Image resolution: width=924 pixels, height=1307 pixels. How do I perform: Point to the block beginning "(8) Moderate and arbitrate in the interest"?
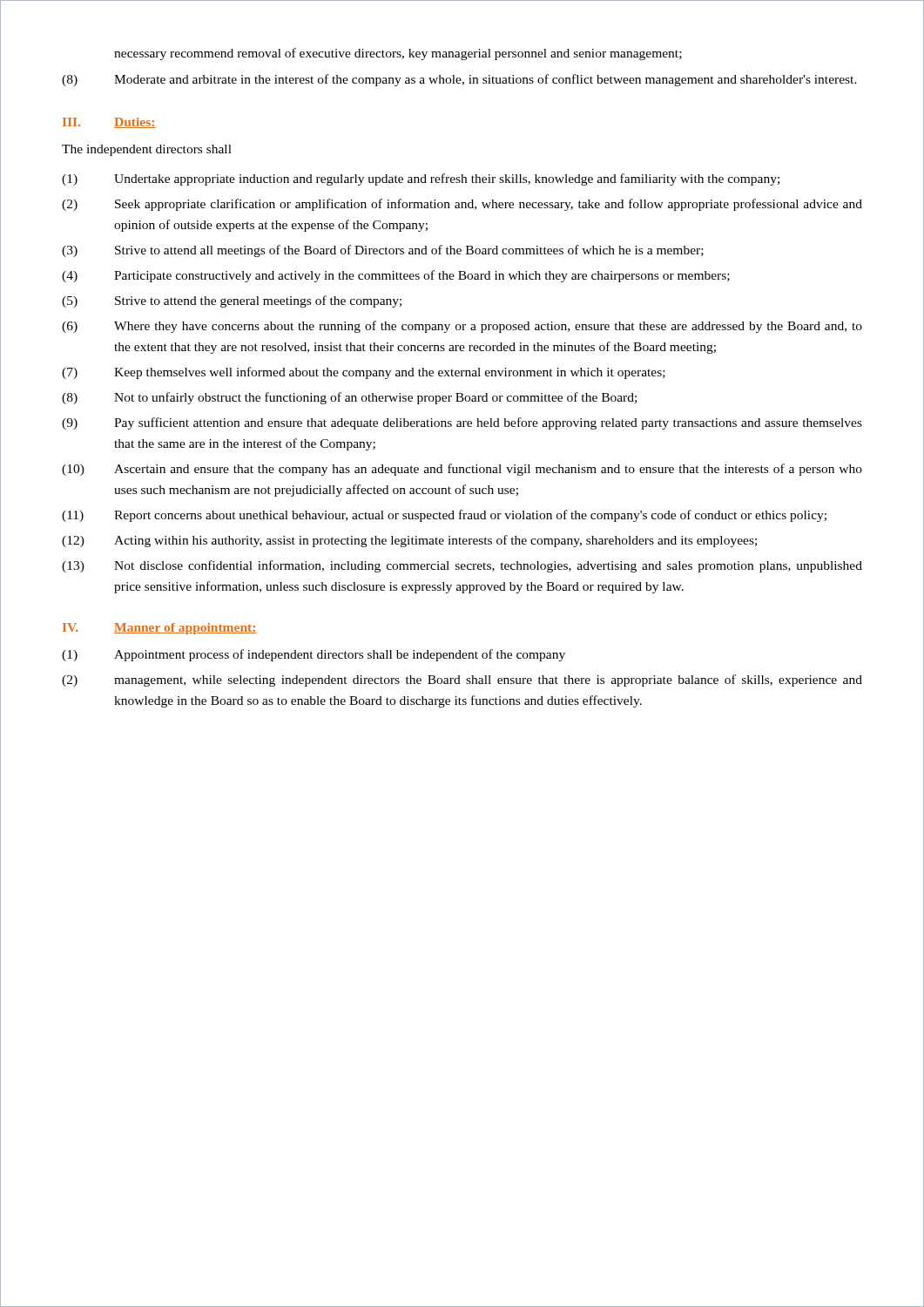pos(462,79)
